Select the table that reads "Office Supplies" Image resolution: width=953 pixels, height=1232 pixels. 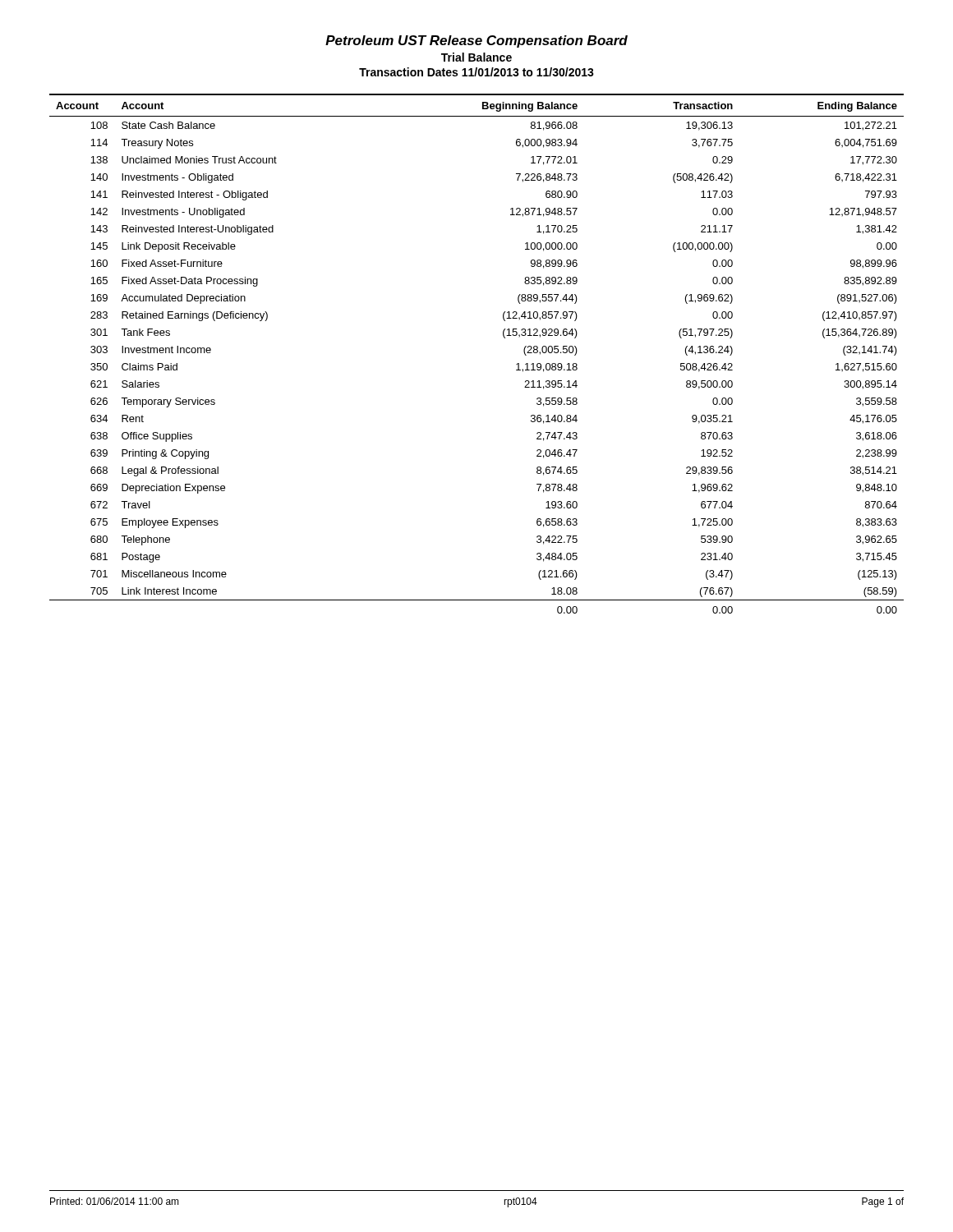click(476, 356)
